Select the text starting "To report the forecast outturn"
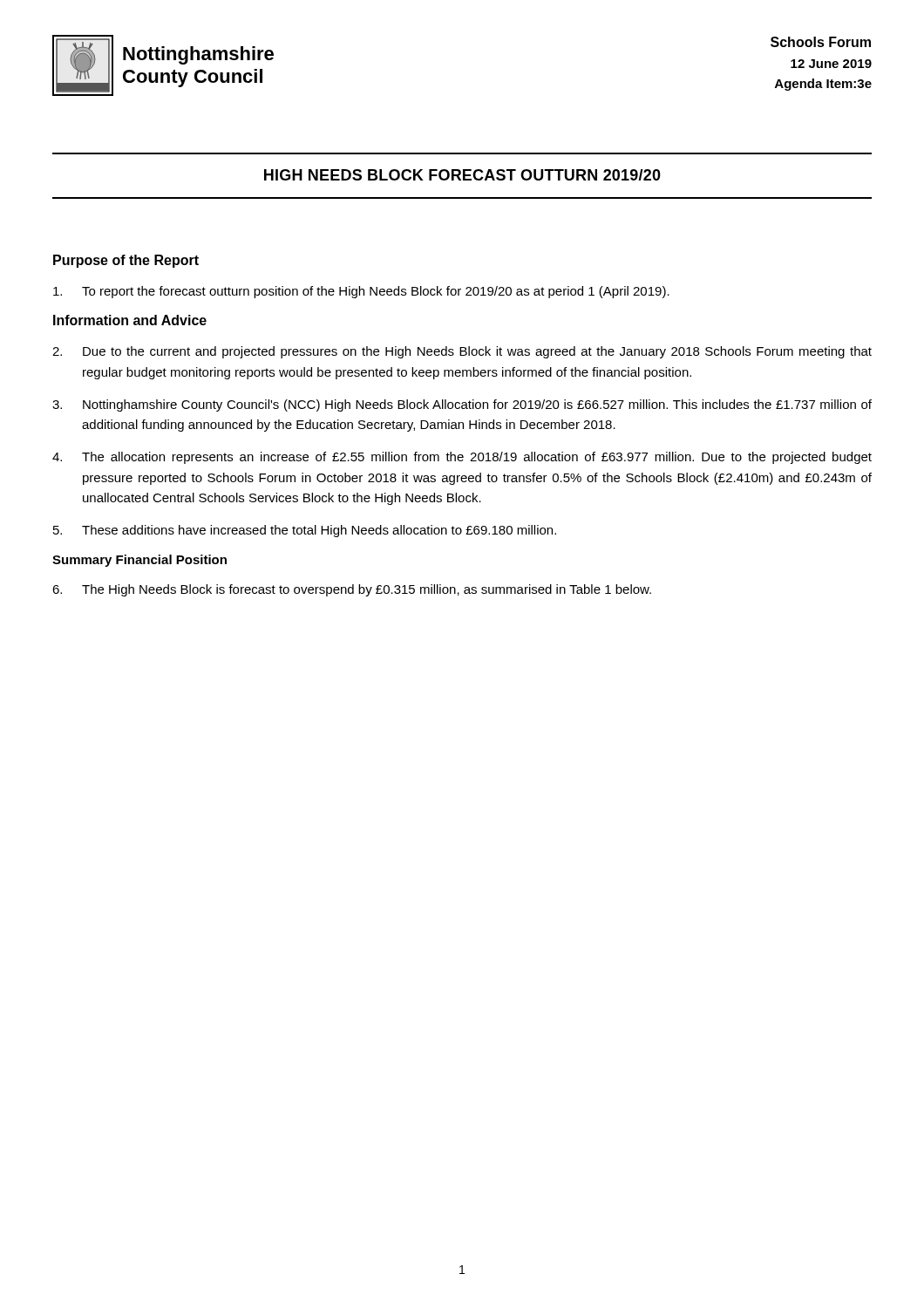The width and height of the screenshot is (924, 1308). click(x=462, y=291)
